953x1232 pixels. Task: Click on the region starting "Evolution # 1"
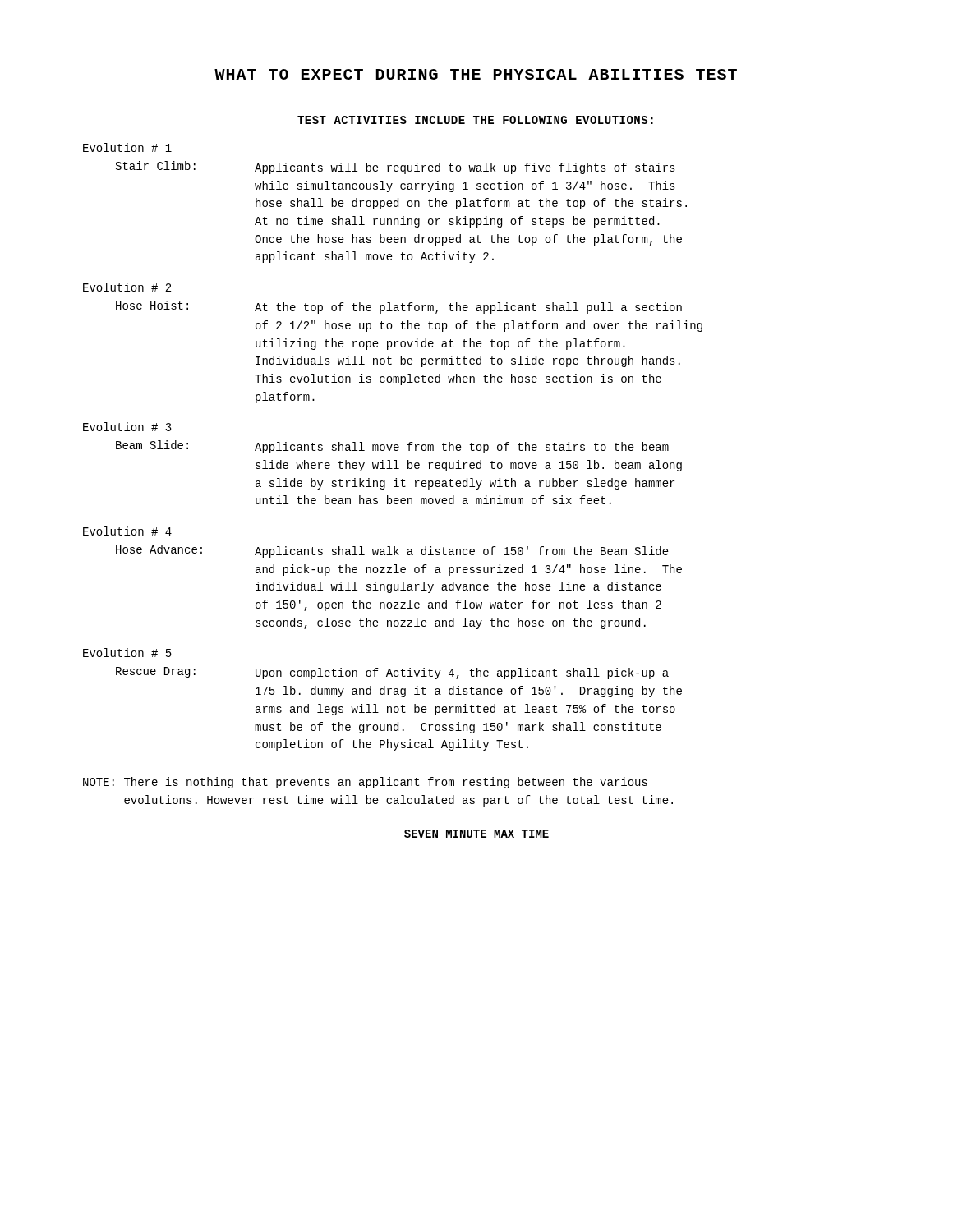click(127, 149)
